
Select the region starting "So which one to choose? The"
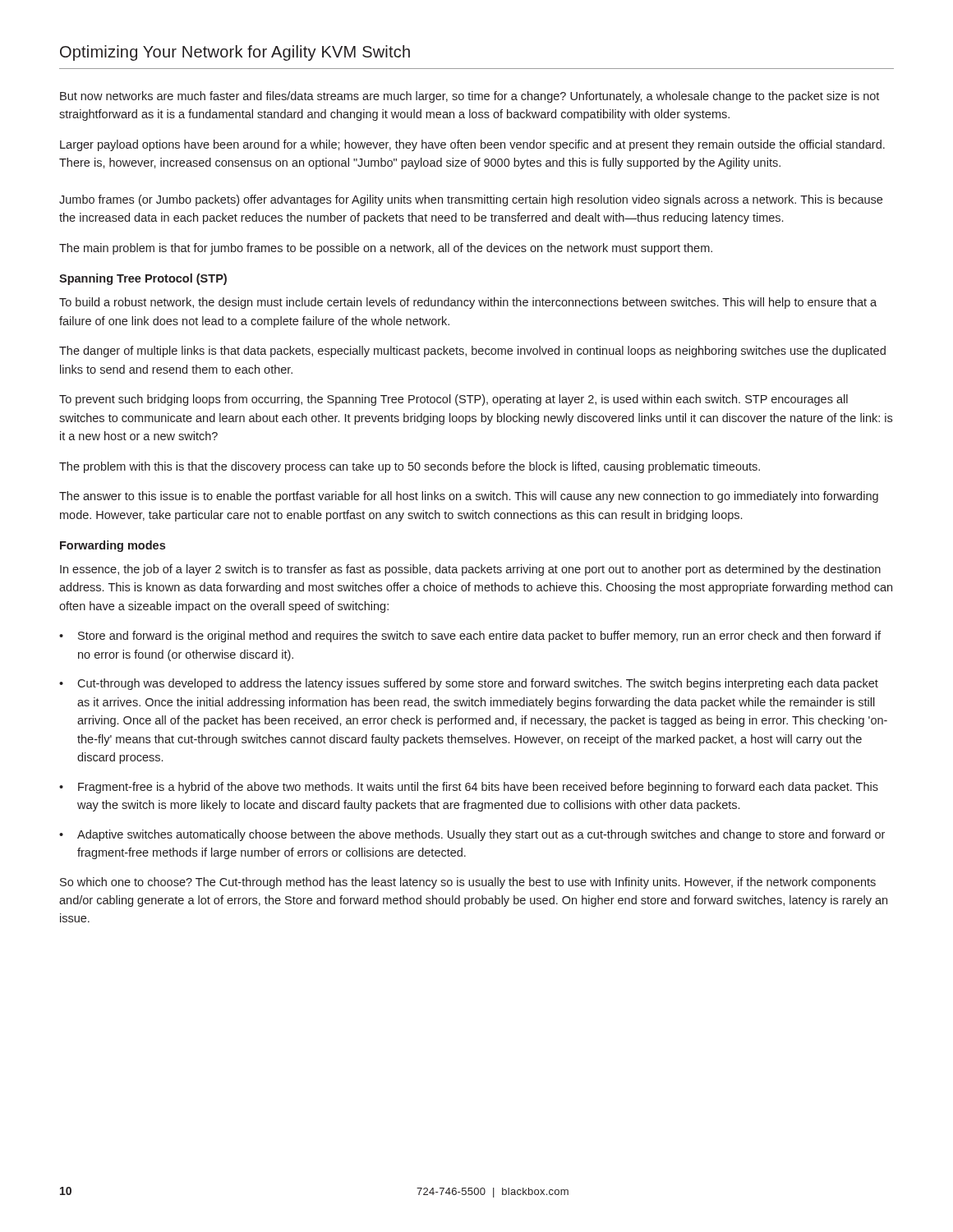coord(474,900)
